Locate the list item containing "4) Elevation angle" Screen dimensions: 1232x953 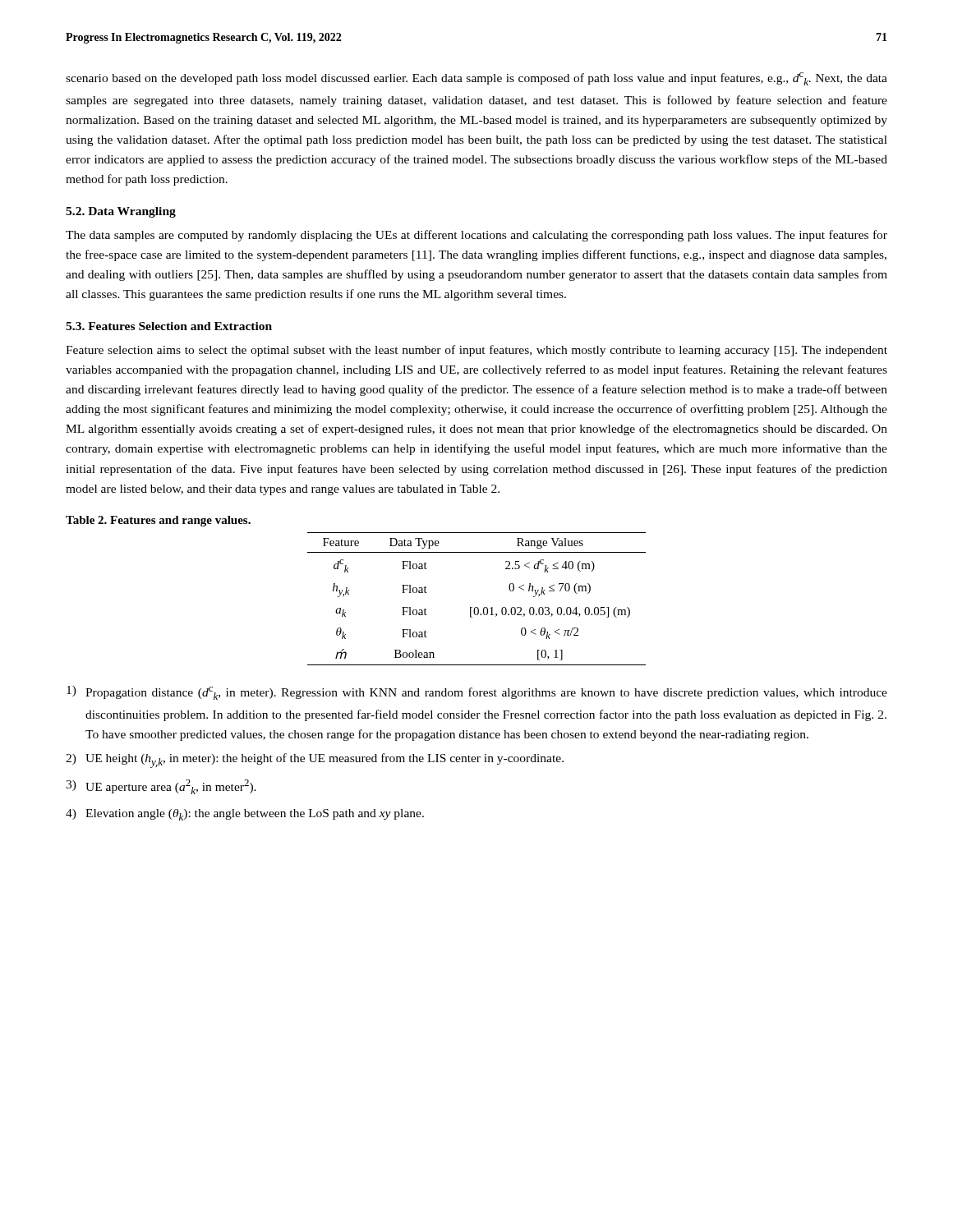click(x=245, y=815)
